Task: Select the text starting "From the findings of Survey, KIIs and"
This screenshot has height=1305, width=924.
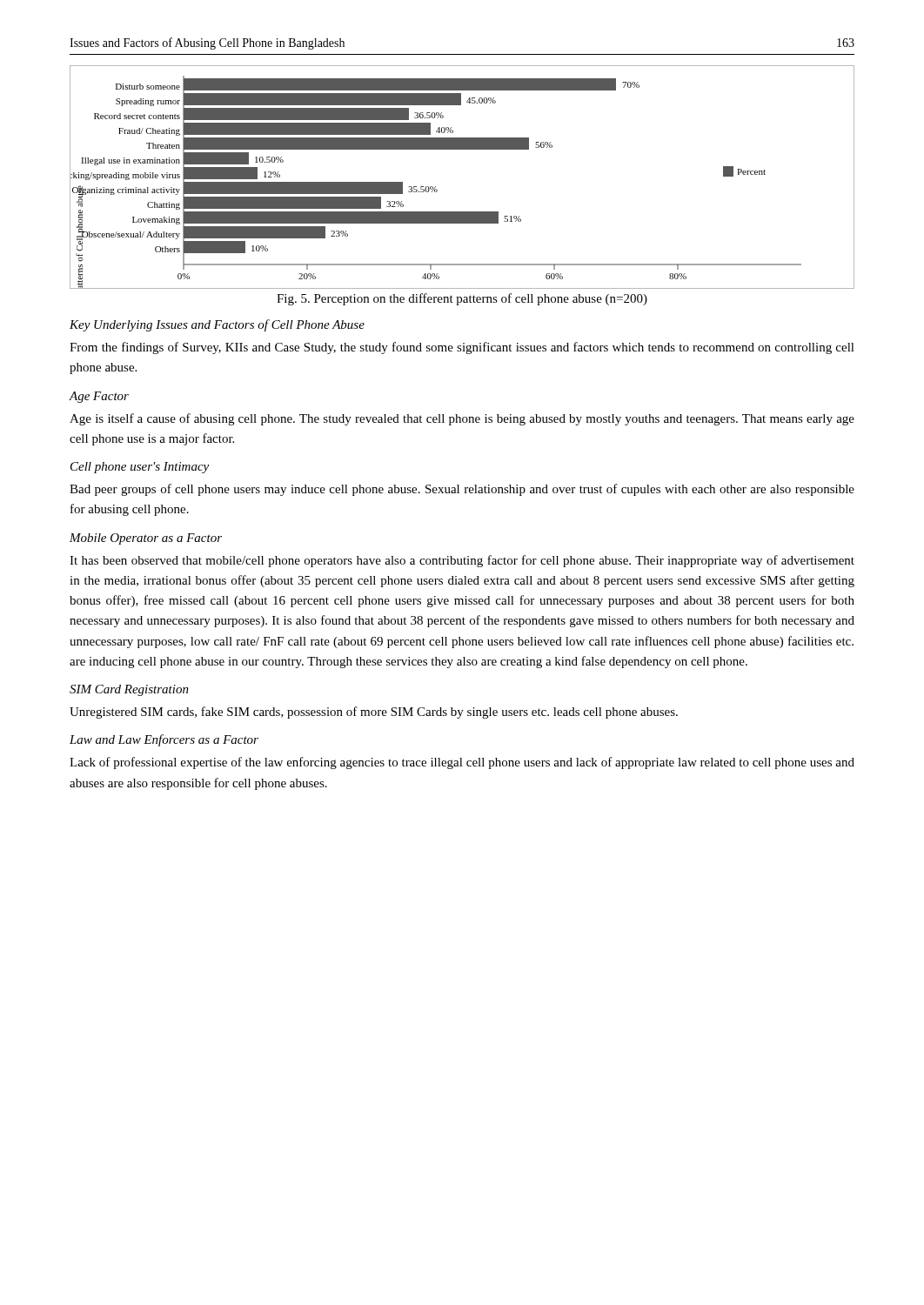Action: coord(462,357)
